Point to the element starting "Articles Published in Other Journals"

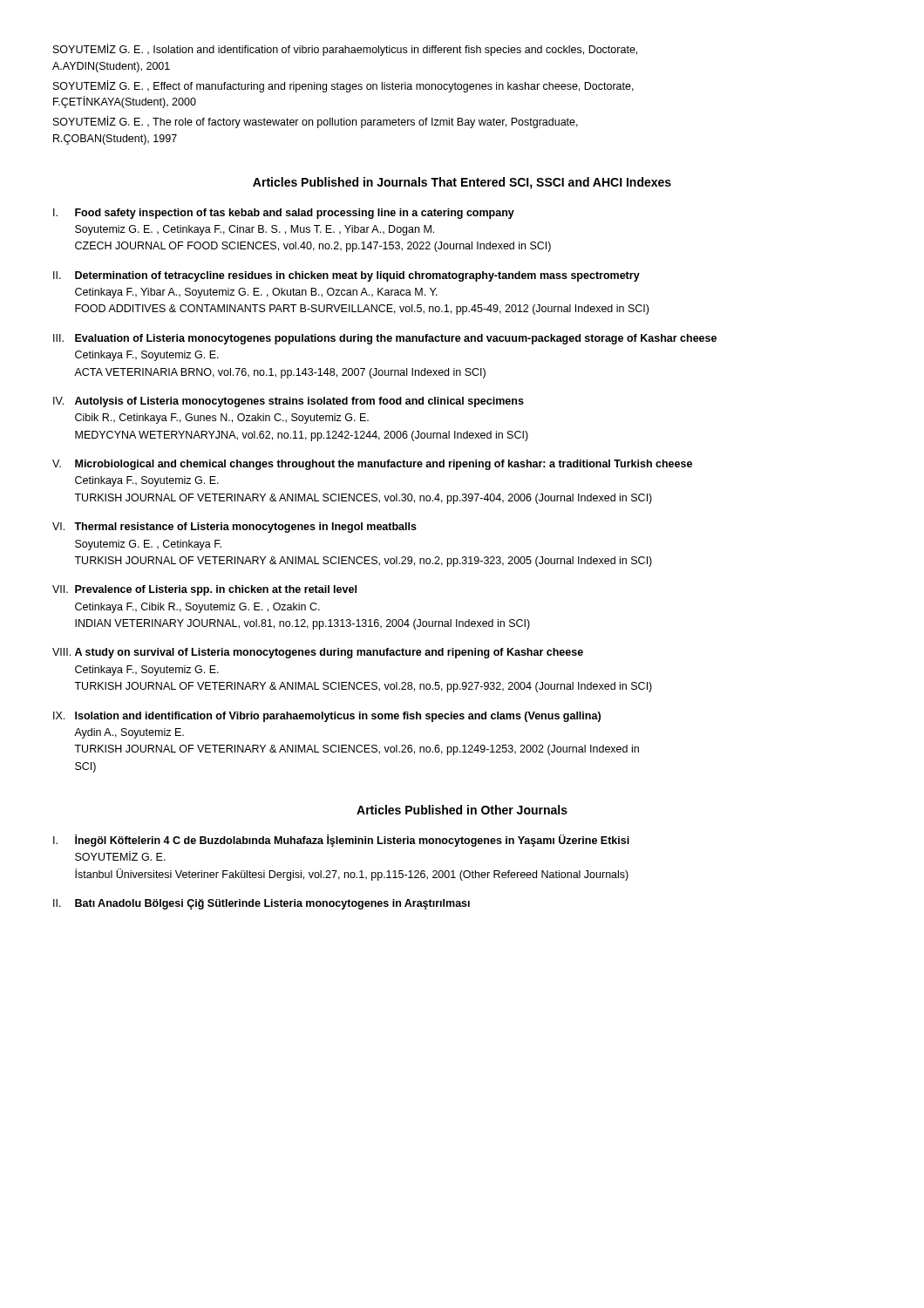coord(462,810)
